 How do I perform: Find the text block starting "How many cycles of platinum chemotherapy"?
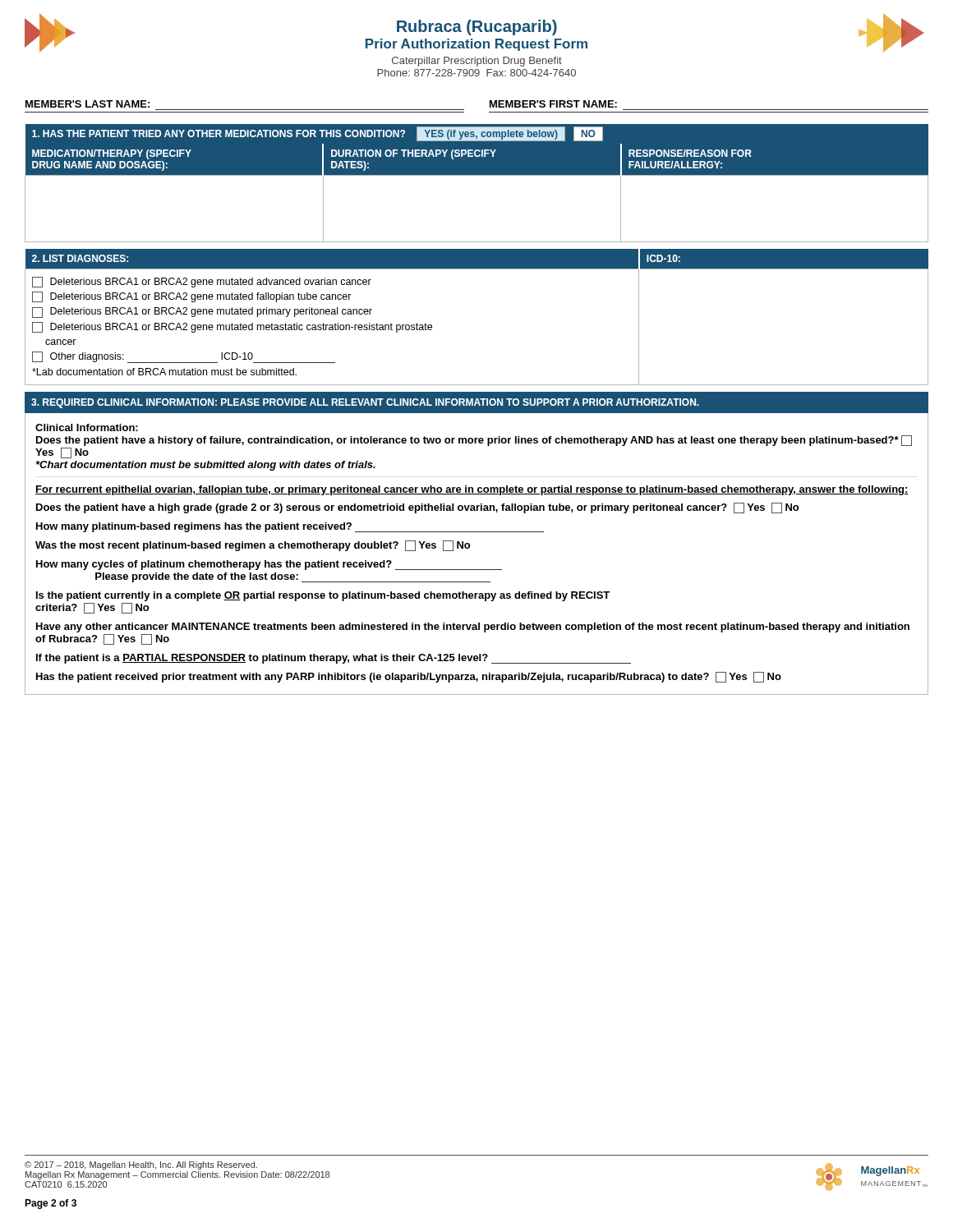(269, 570)
